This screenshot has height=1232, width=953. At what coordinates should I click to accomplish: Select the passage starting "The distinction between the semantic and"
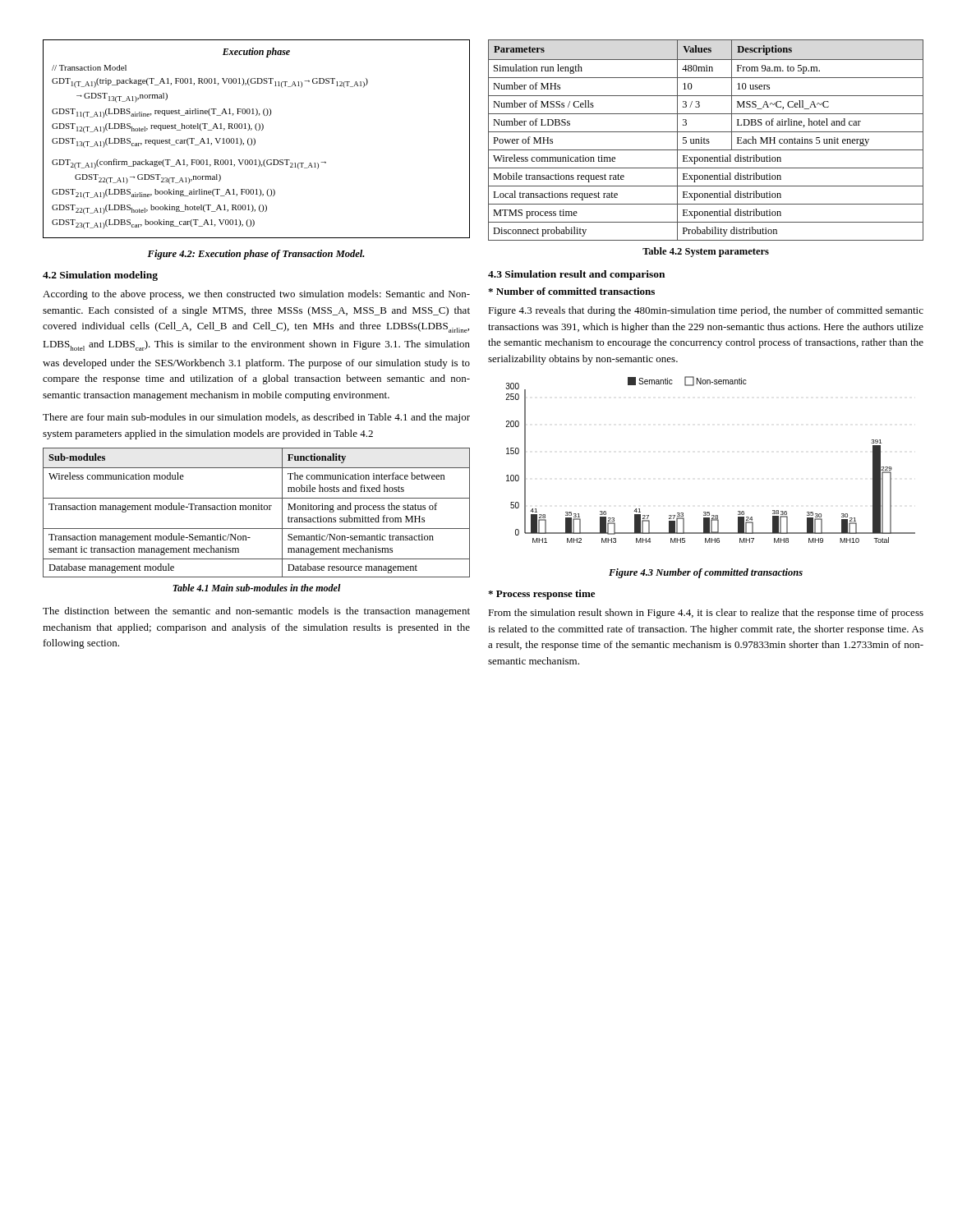coord(256,627)
